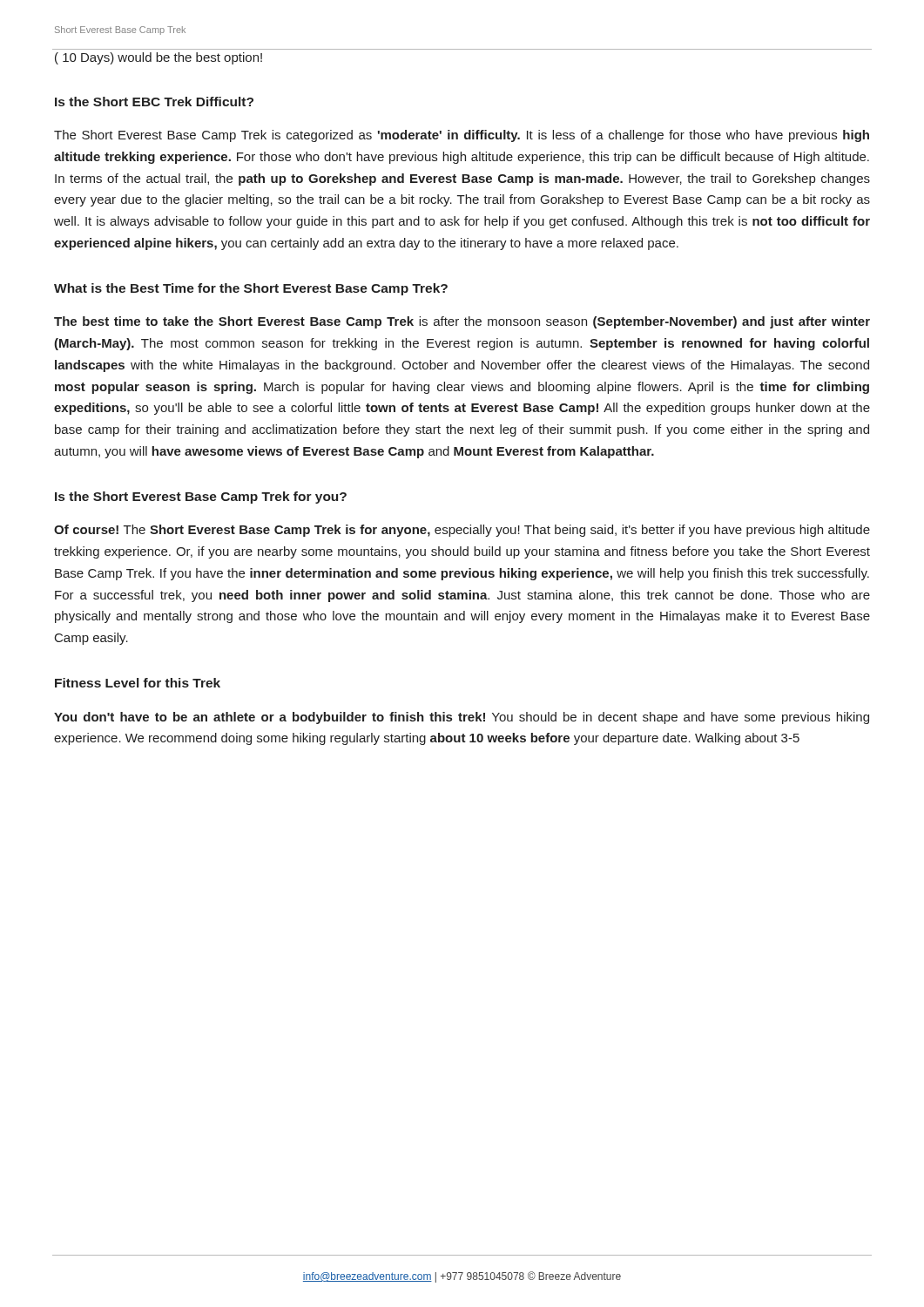Click on the passage starting "( 10 Days) would be the best option!"
924x1307 pixels.
(159, 57)
